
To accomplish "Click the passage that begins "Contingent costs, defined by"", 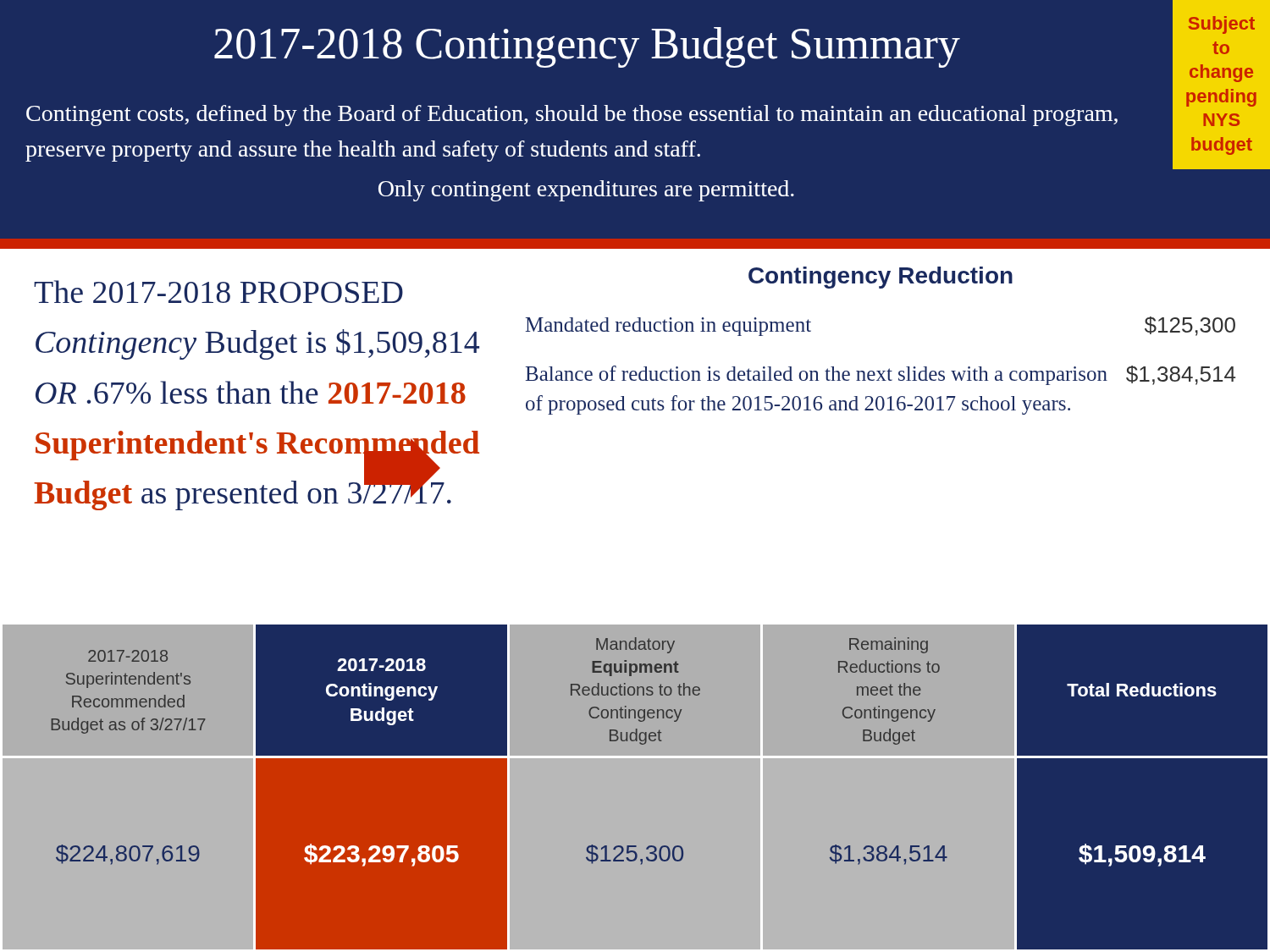I will click(586, 149).
